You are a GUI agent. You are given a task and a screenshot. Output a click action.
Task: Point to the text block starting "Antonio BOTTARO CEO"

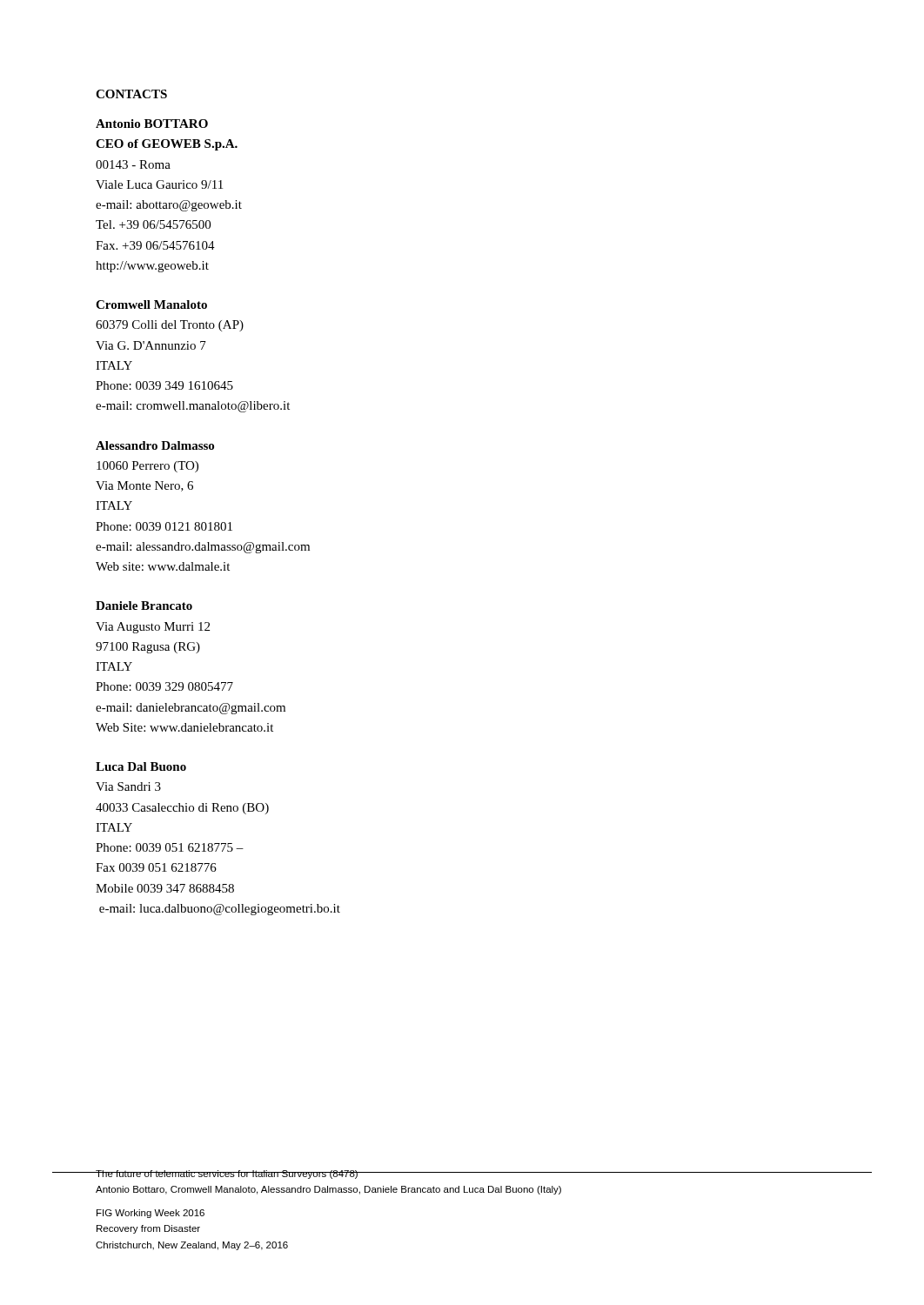(152, 124)
